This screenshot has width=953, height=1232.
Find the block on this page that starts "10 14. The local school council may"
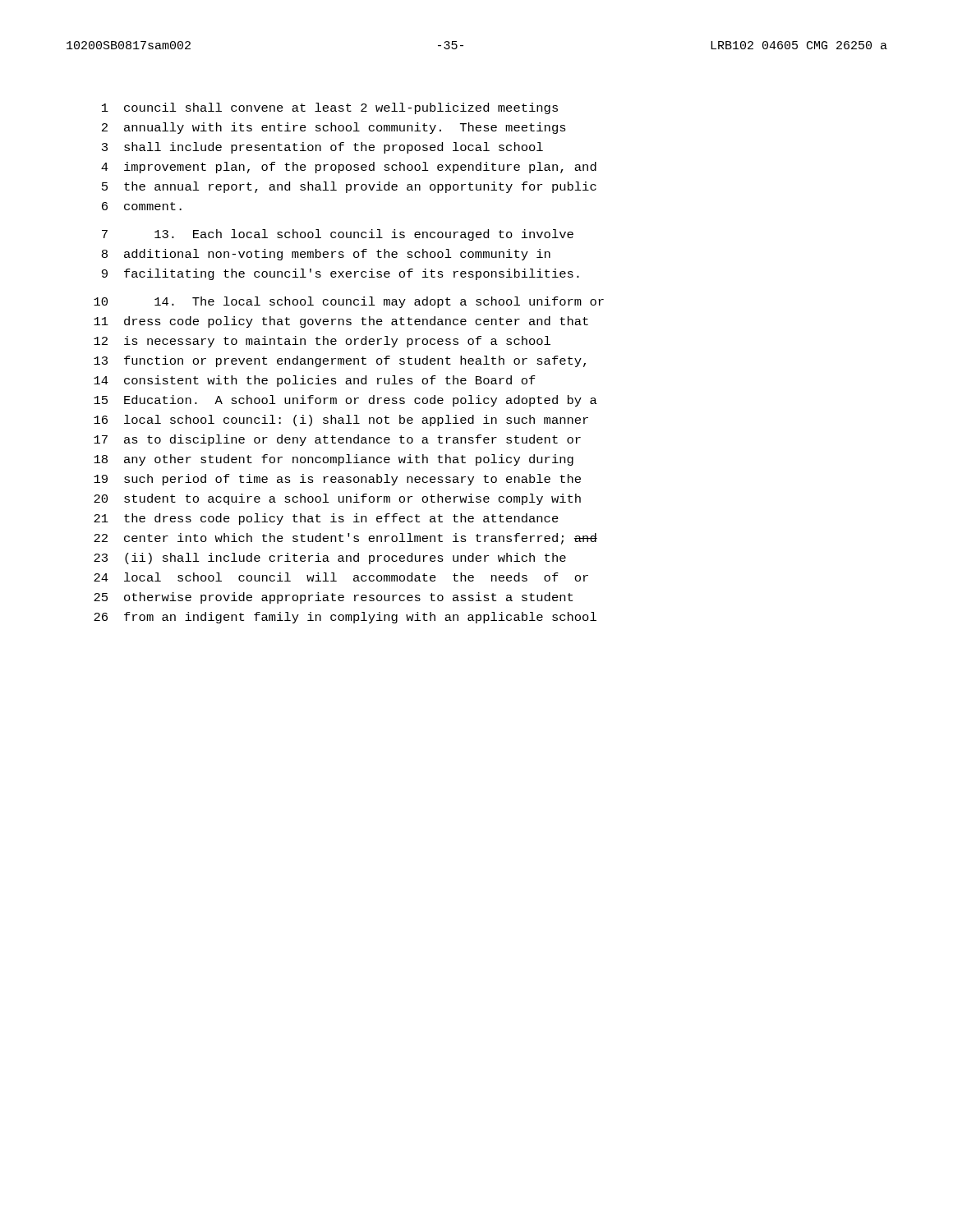coord(476,460)
